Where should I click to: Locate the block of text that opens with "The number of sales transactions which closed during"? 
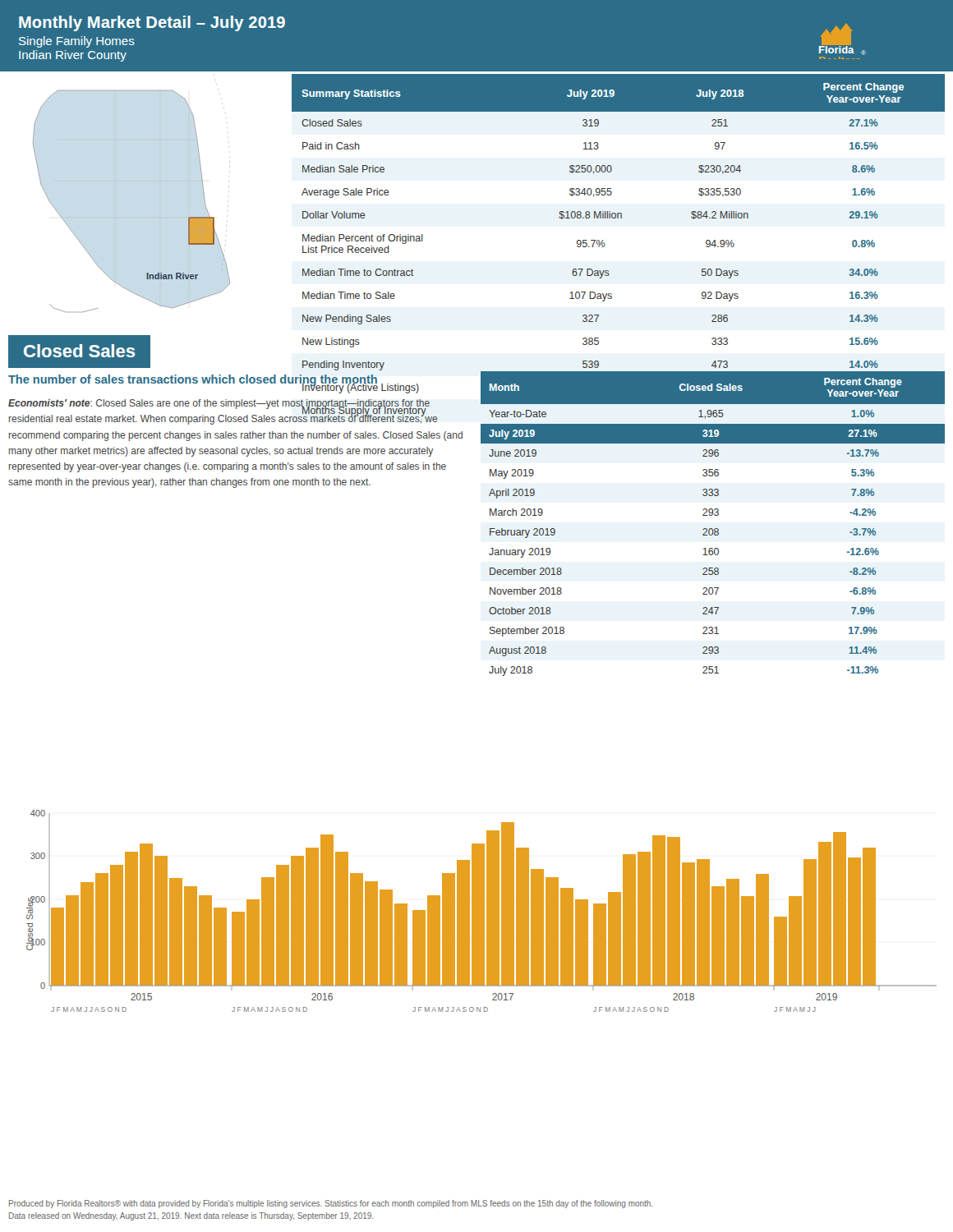(x=193, y=379)
